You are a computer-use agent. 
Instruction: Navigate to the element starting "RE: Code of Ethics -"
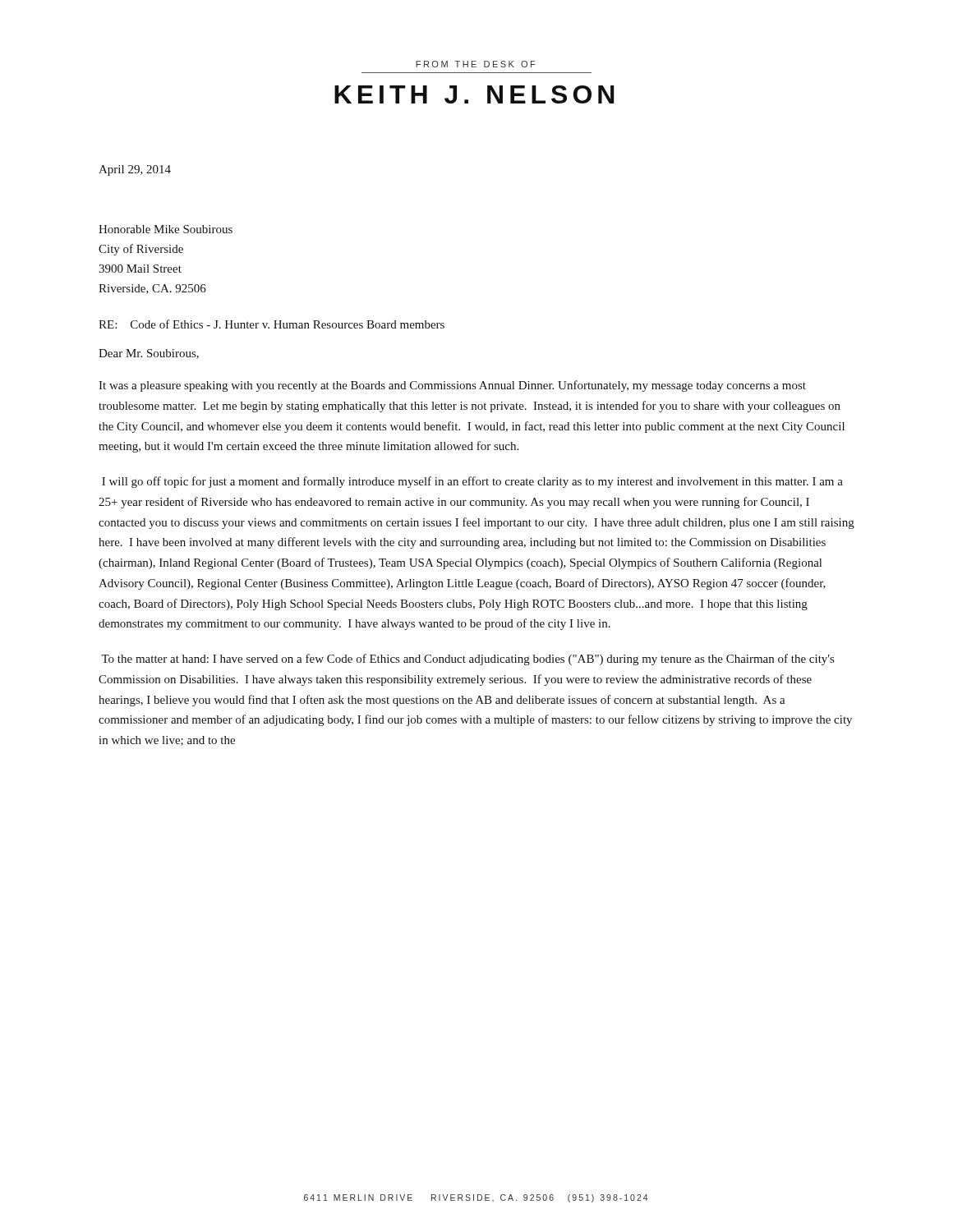coord(272,324)
